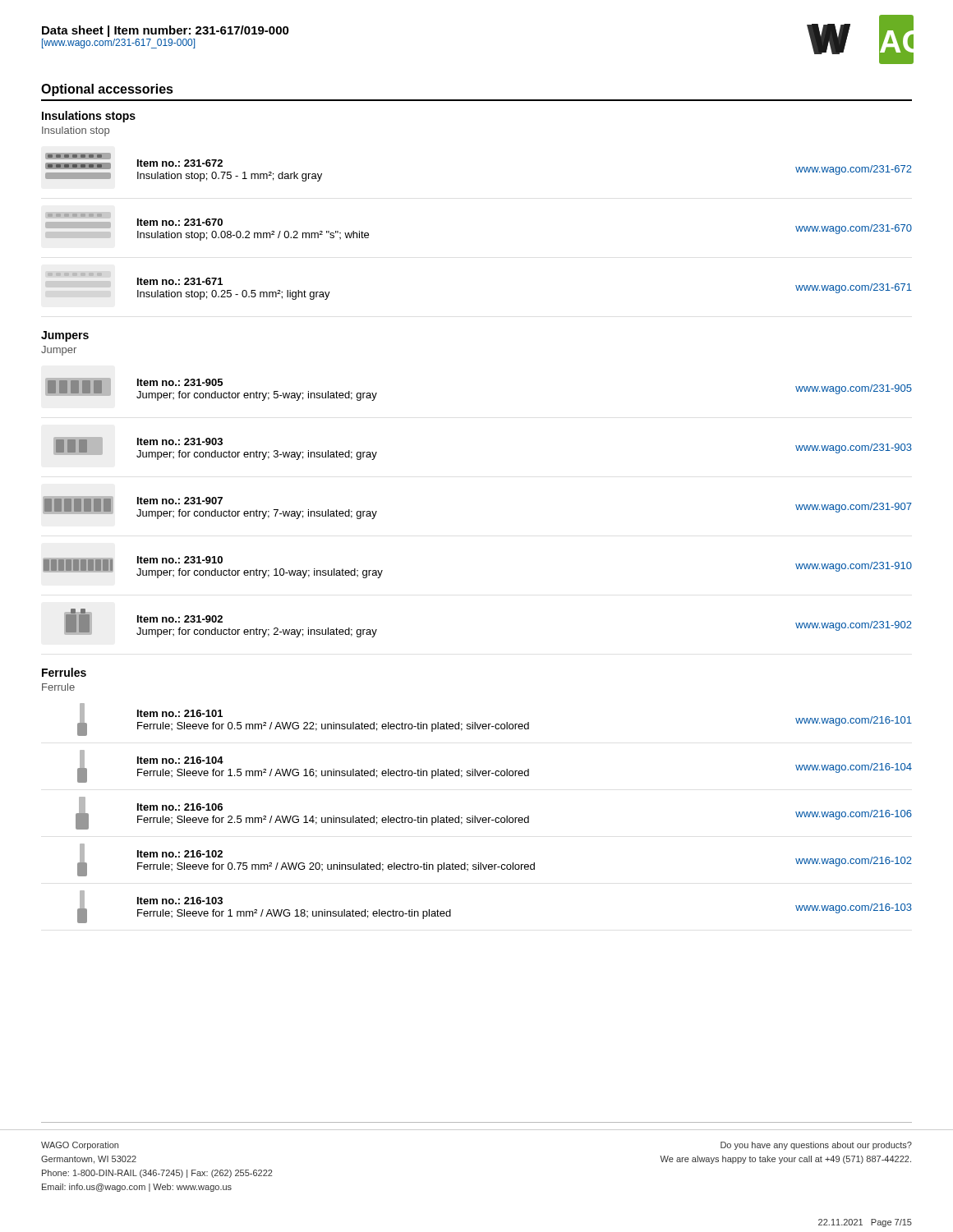Locate the passage starting "Item no.: 231-671 Insulation stop; 0.25"

pyautogui.click(x=180, y=281)
